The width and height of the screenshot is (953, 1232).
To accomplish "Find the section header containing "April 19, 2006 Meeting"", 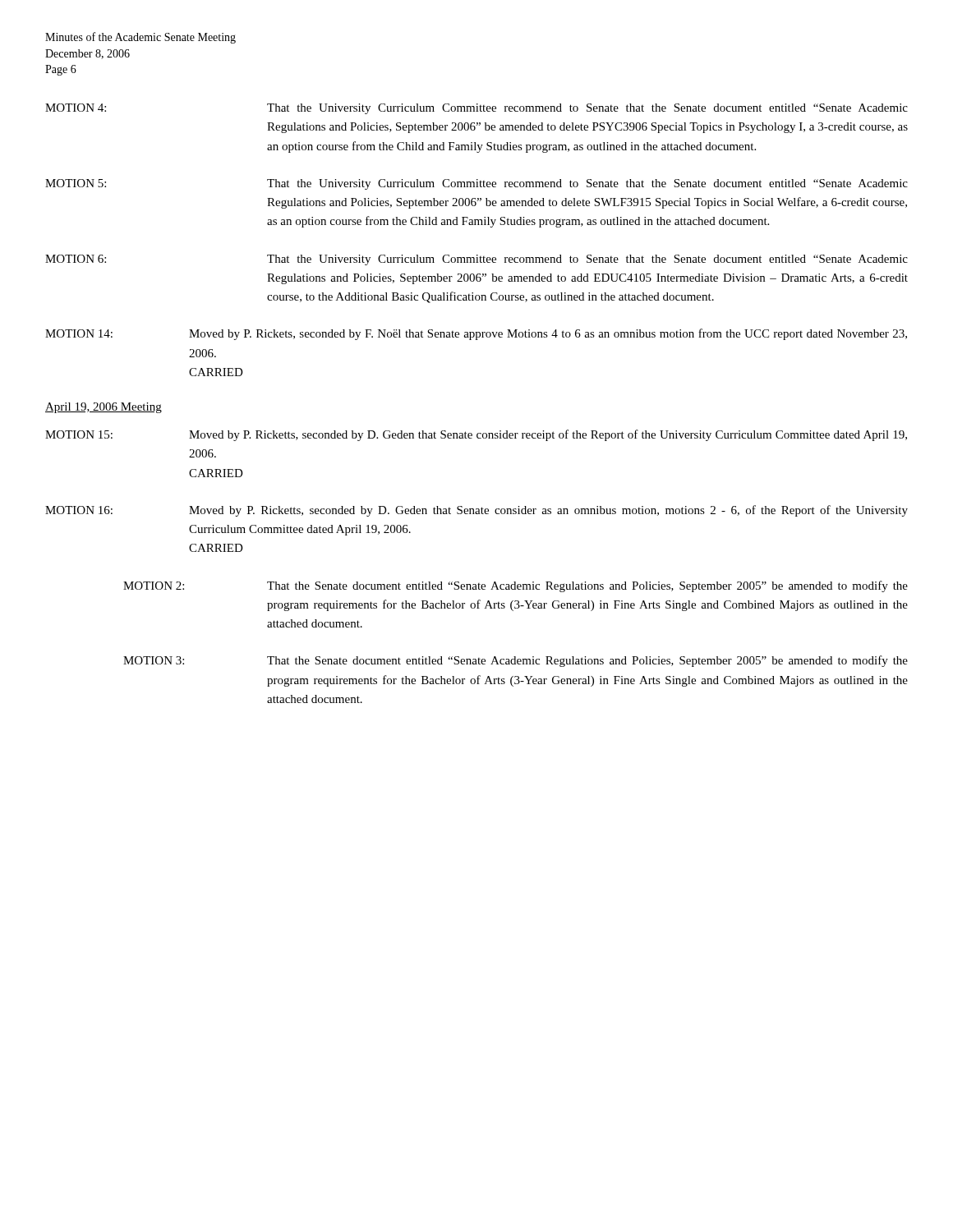I will [103, 407].
